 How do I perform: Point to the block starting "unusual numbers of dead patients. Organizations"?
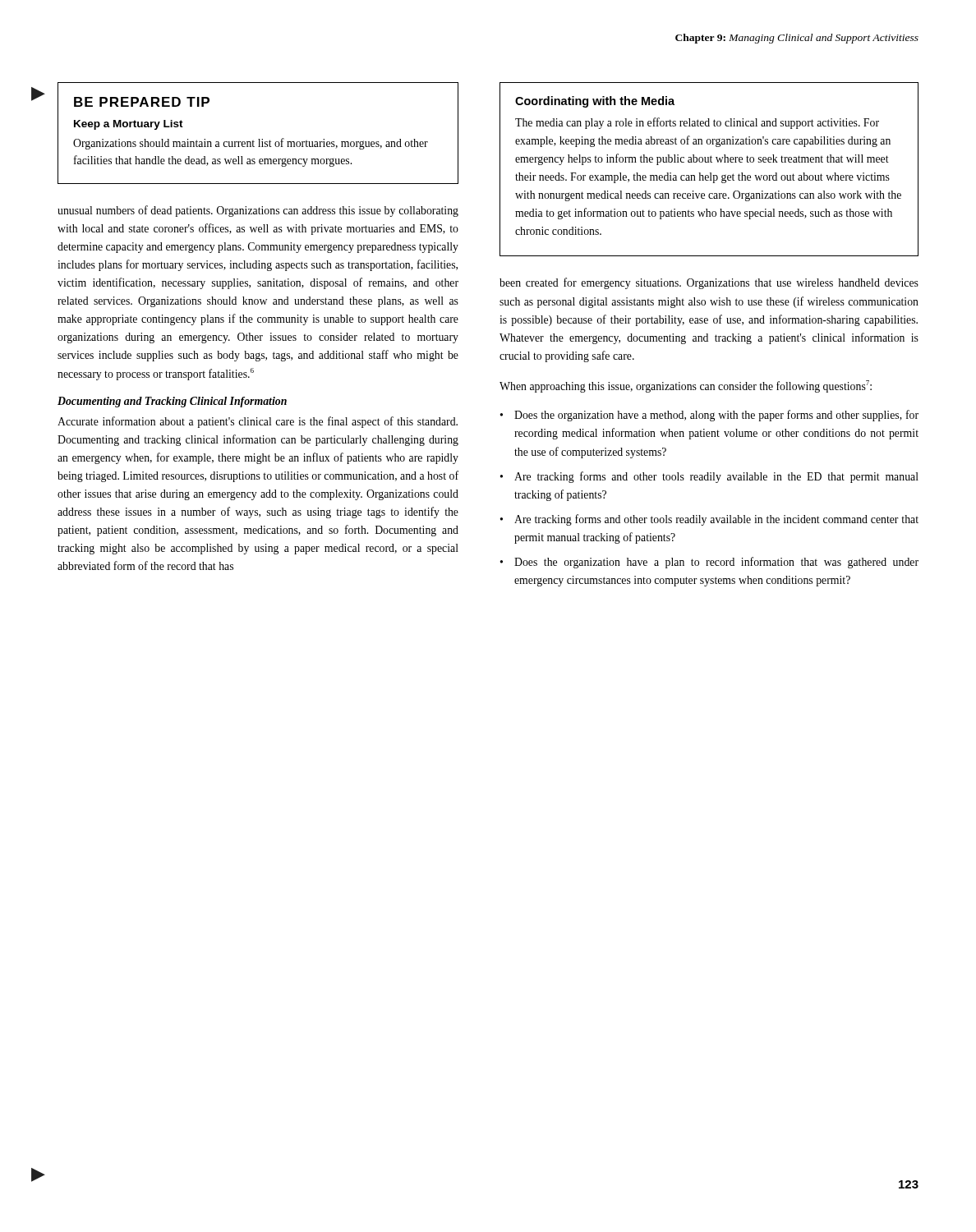coord(258,292)
